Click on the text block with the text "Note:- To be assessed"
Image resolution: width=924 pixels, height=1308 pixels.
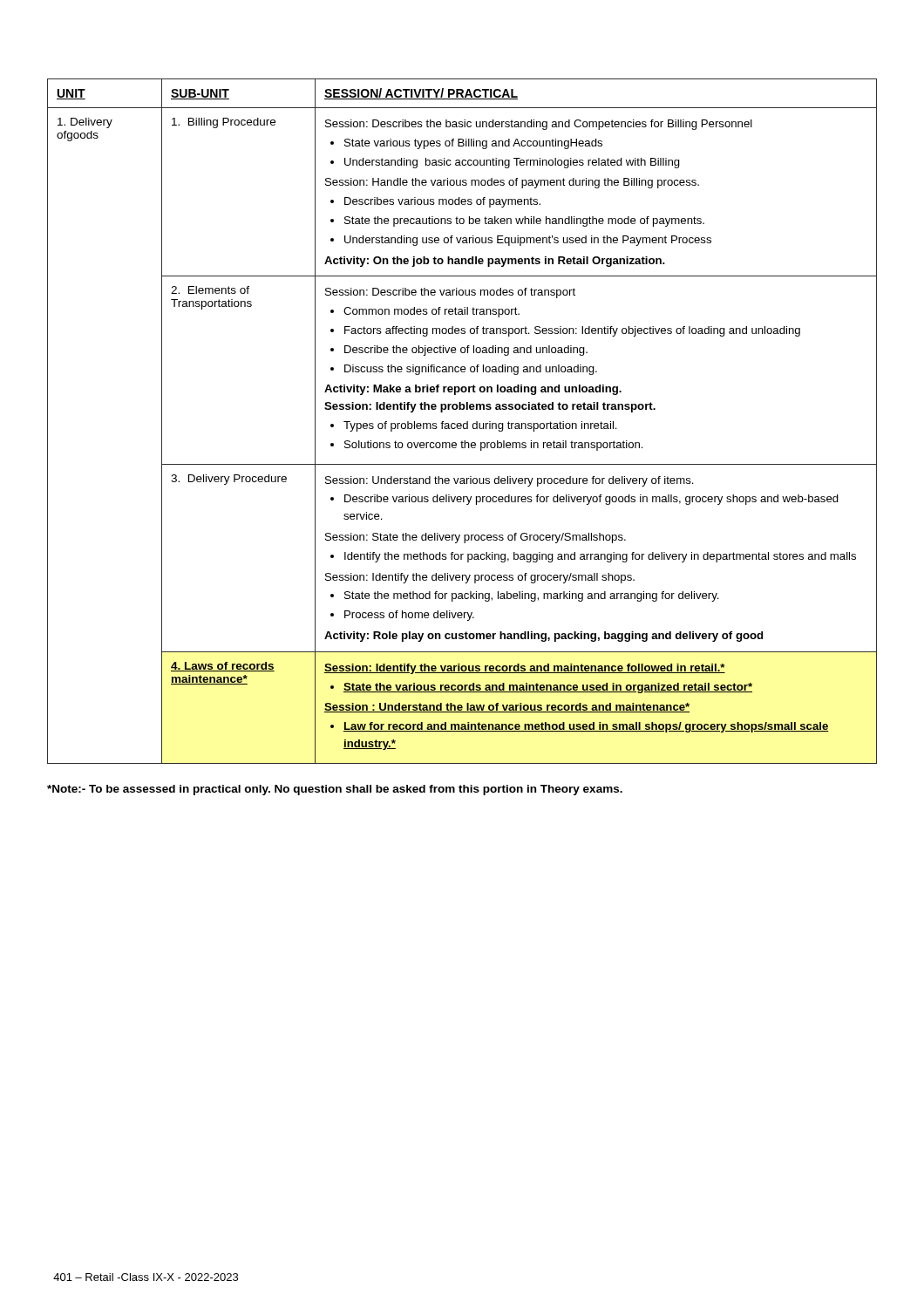(x=335, y=788)
